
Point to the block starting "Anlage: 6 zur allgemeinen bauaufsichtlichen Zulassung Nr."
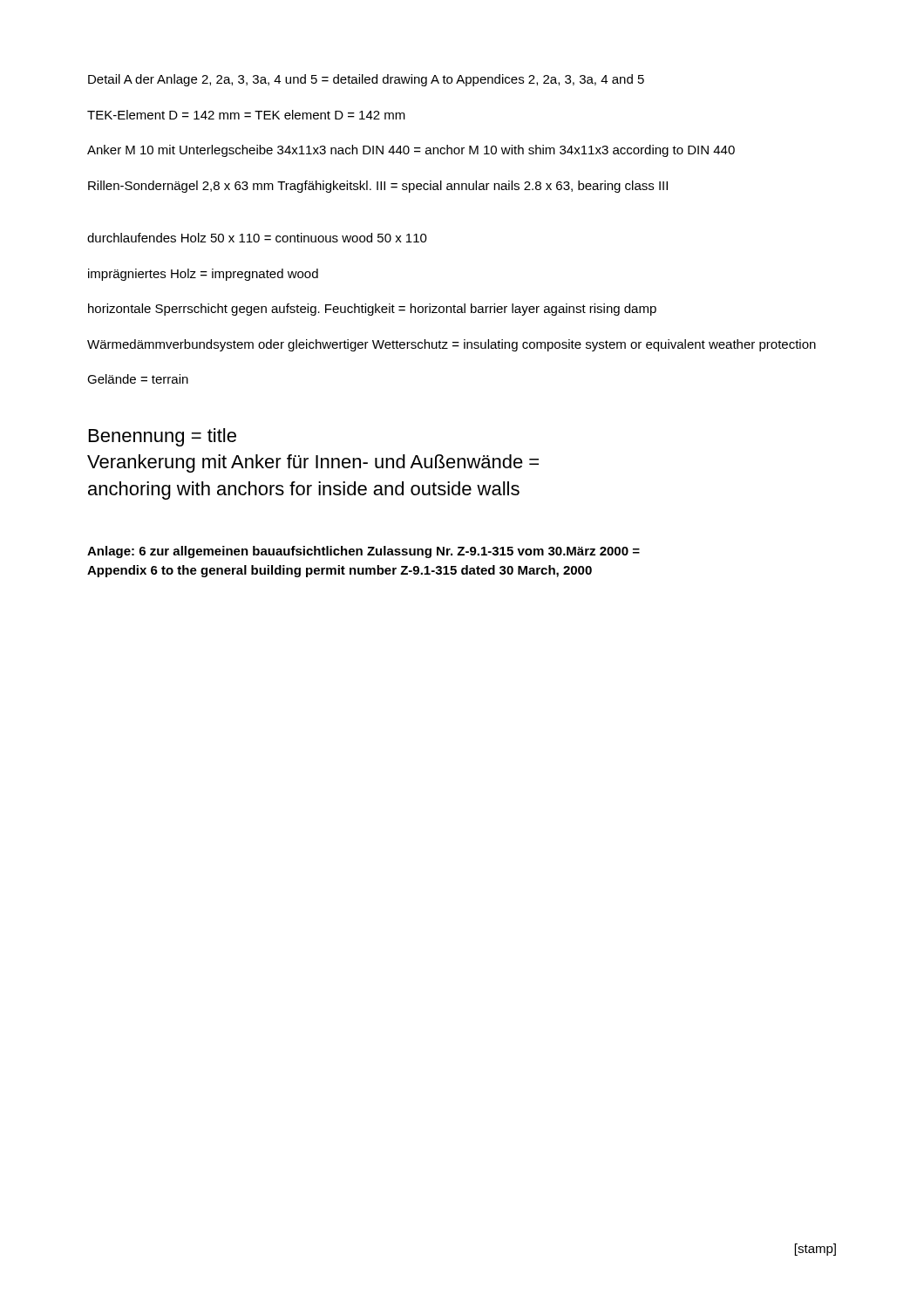pos(363,560)
